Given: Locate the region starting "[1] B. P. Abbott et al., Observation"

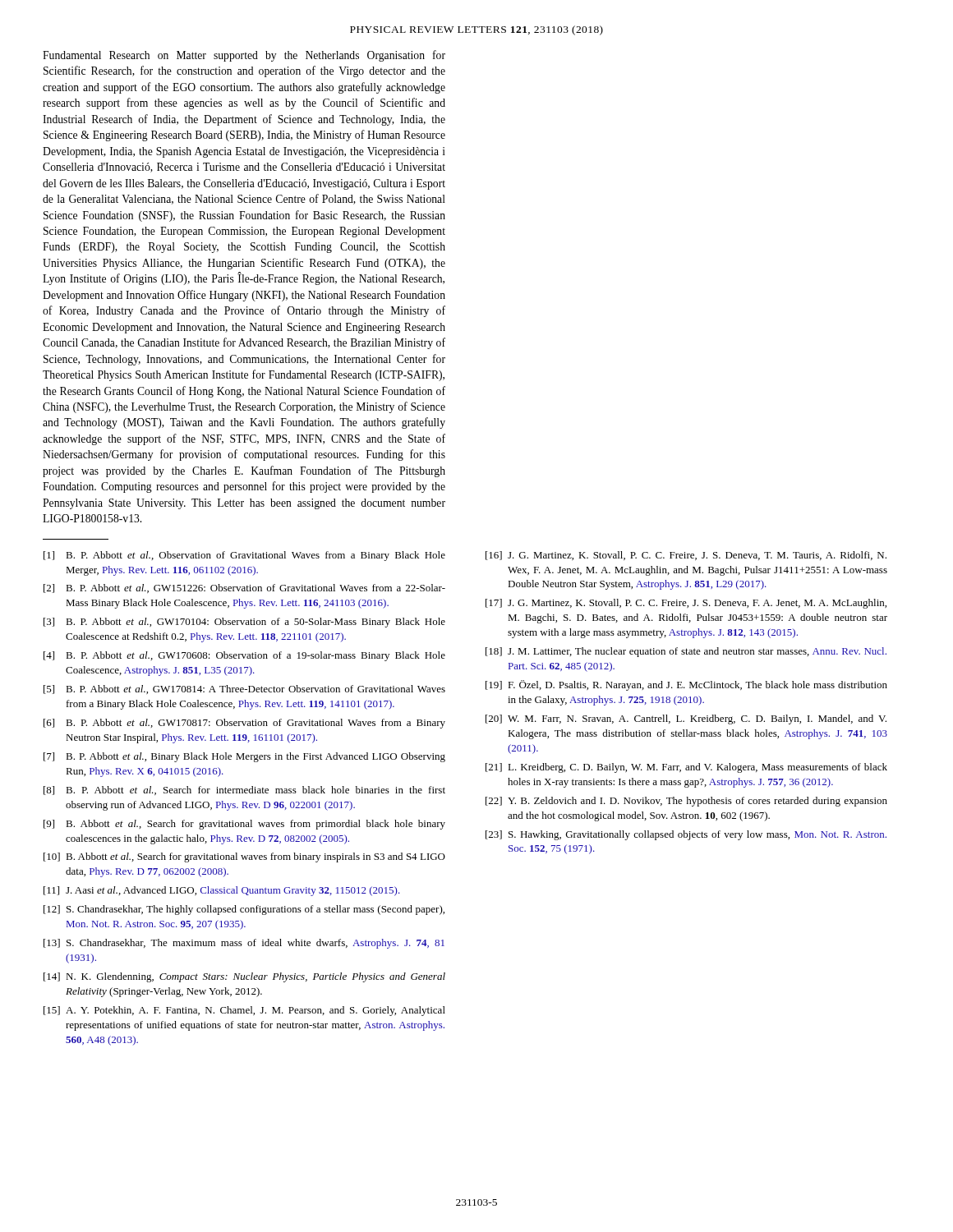Looking at the screenshot, I should tap(244, 562).
